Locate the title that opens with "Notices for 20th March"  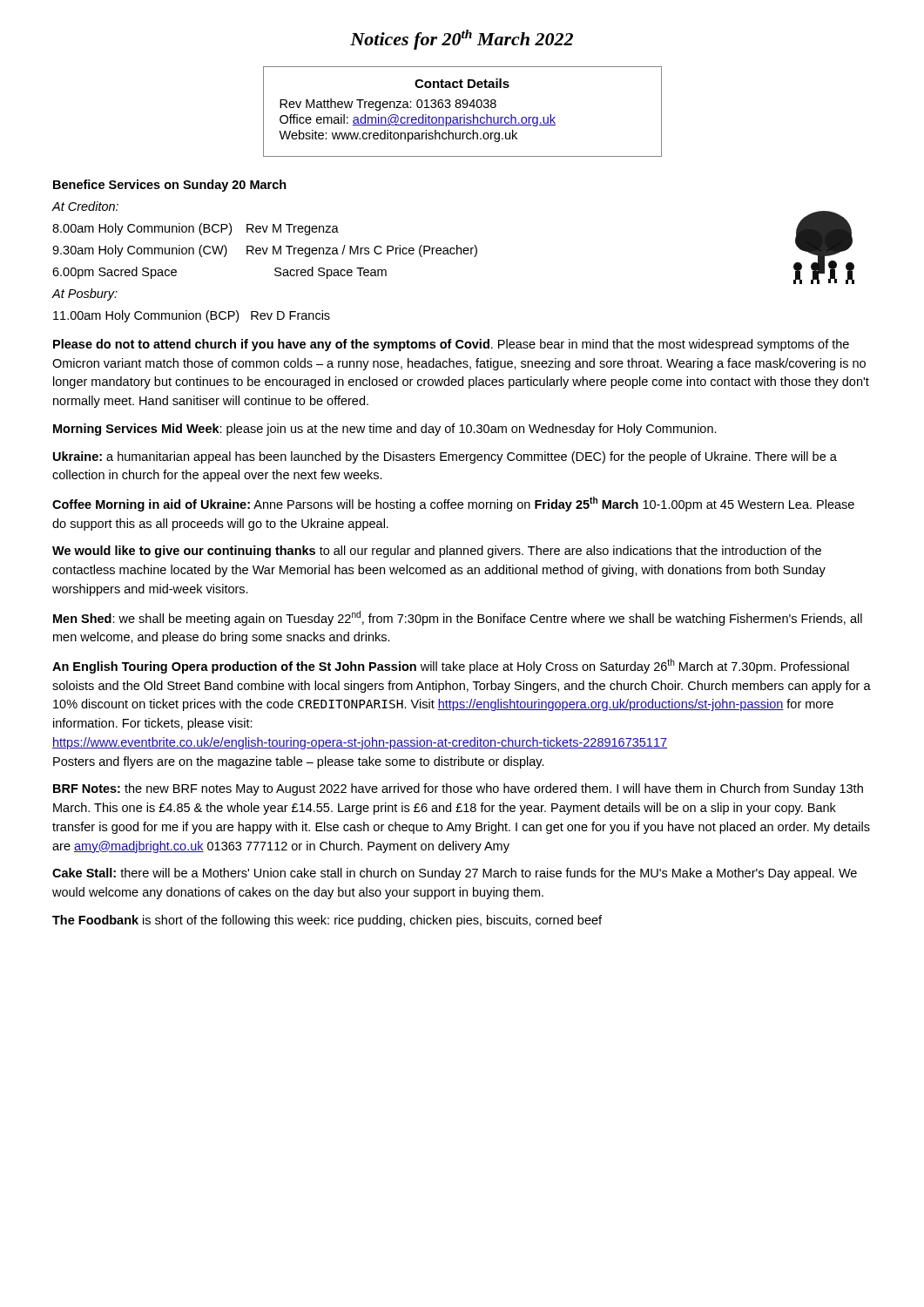tap(462, 38)
